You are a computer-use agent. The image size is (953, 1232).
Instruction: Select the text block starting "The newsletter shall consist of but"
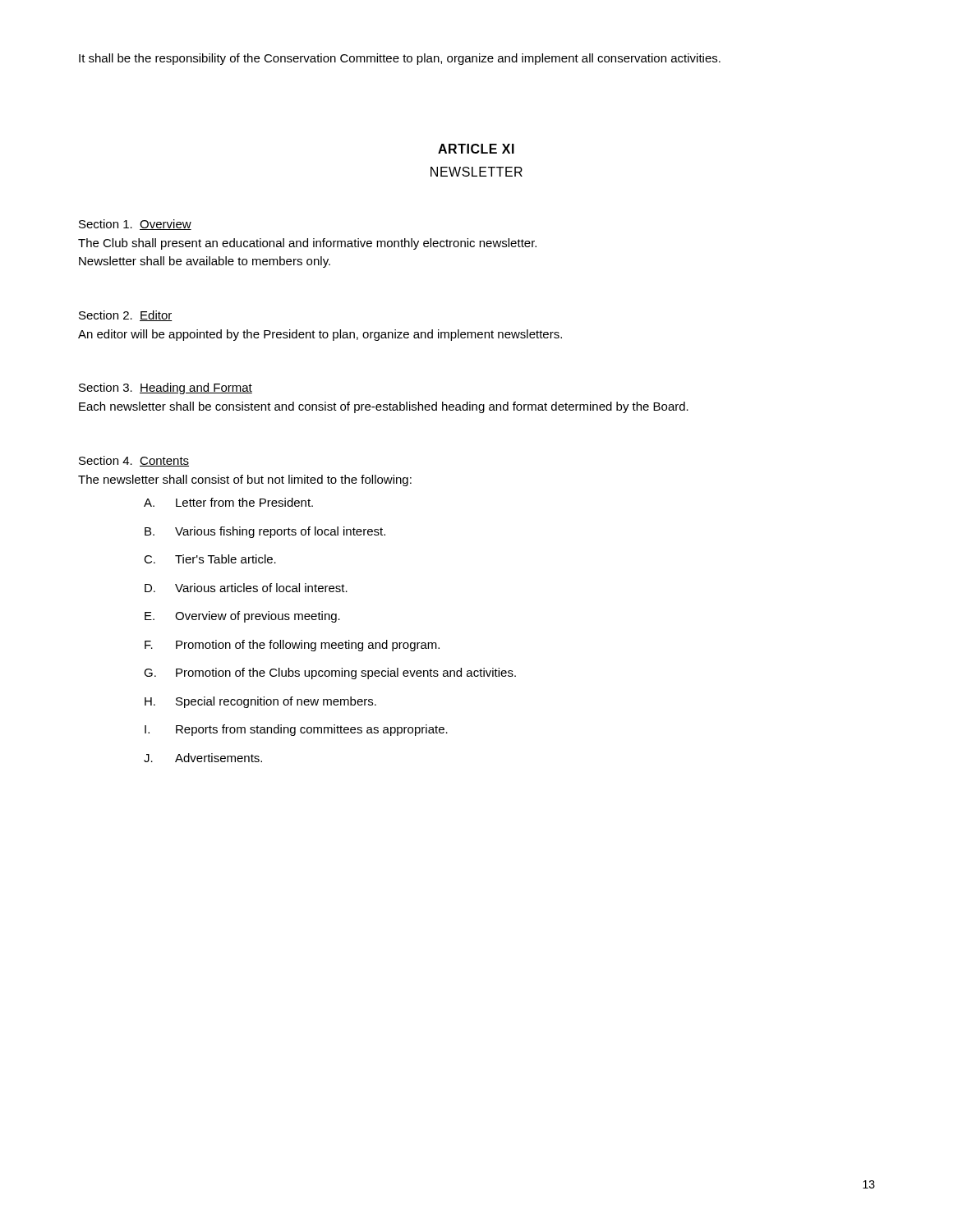245,479
